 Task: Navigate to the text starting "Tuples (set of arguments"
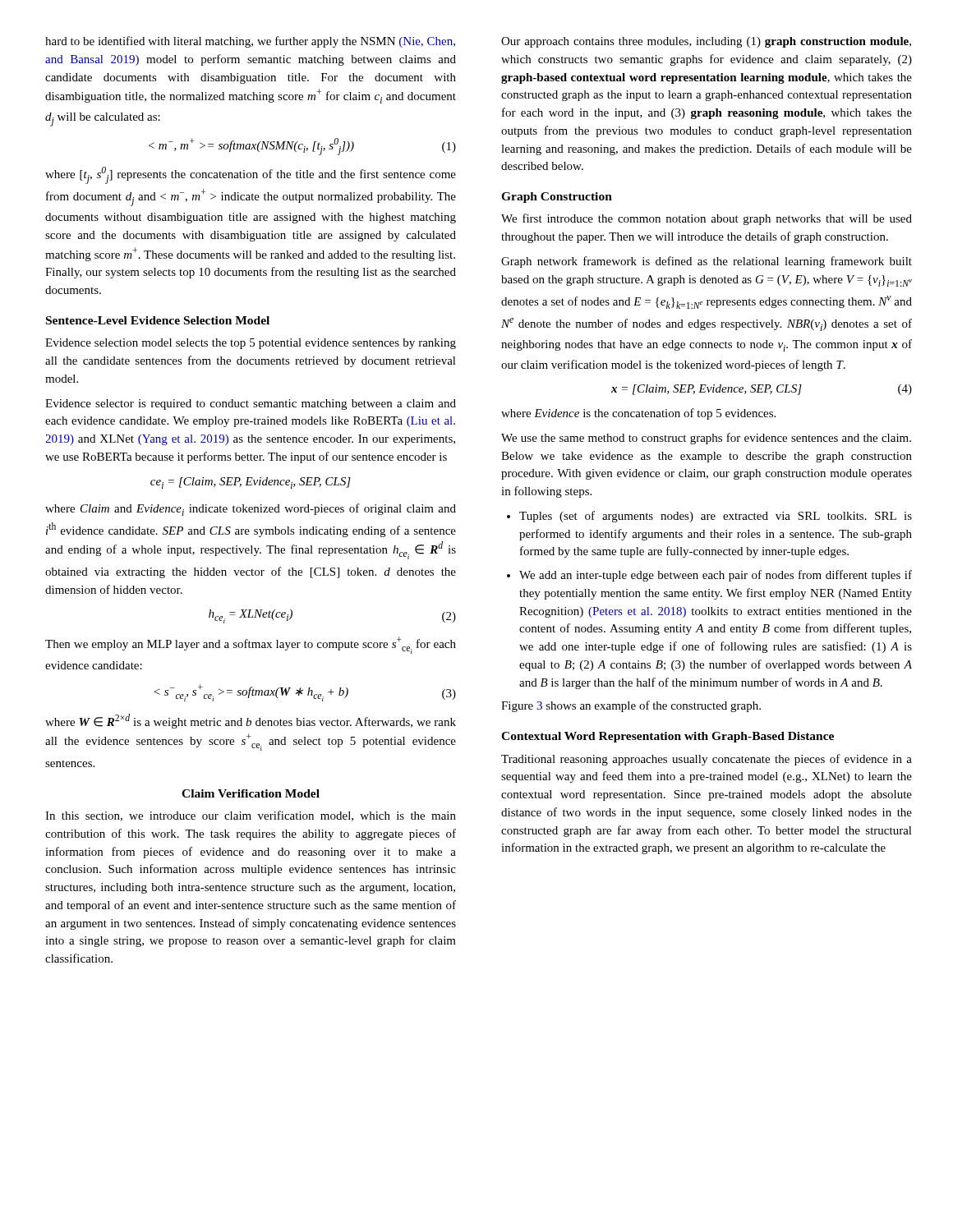(x=707, y=600)
